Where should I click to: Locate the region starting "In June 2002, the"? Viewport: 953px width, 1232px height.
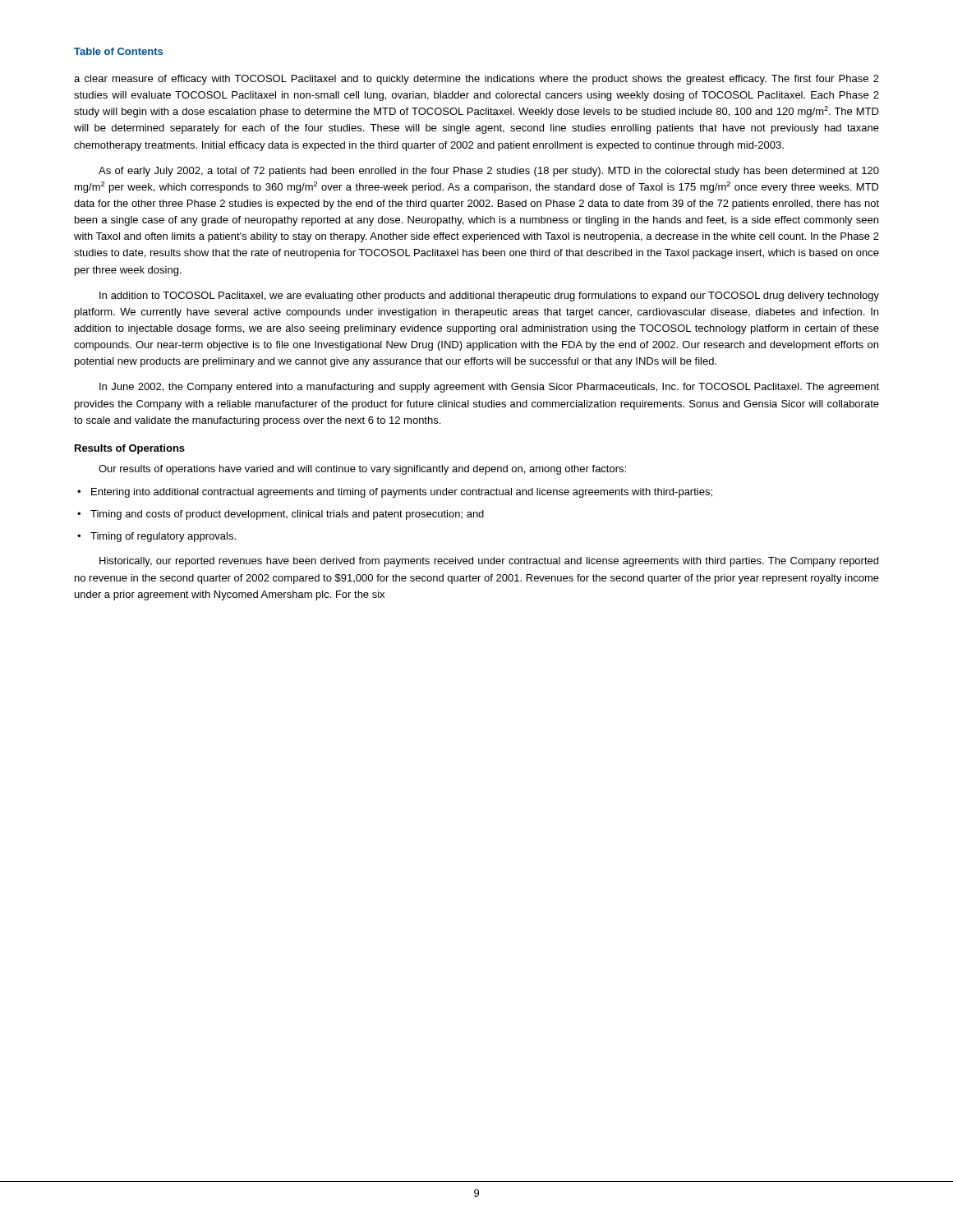(x=476, y=404)
